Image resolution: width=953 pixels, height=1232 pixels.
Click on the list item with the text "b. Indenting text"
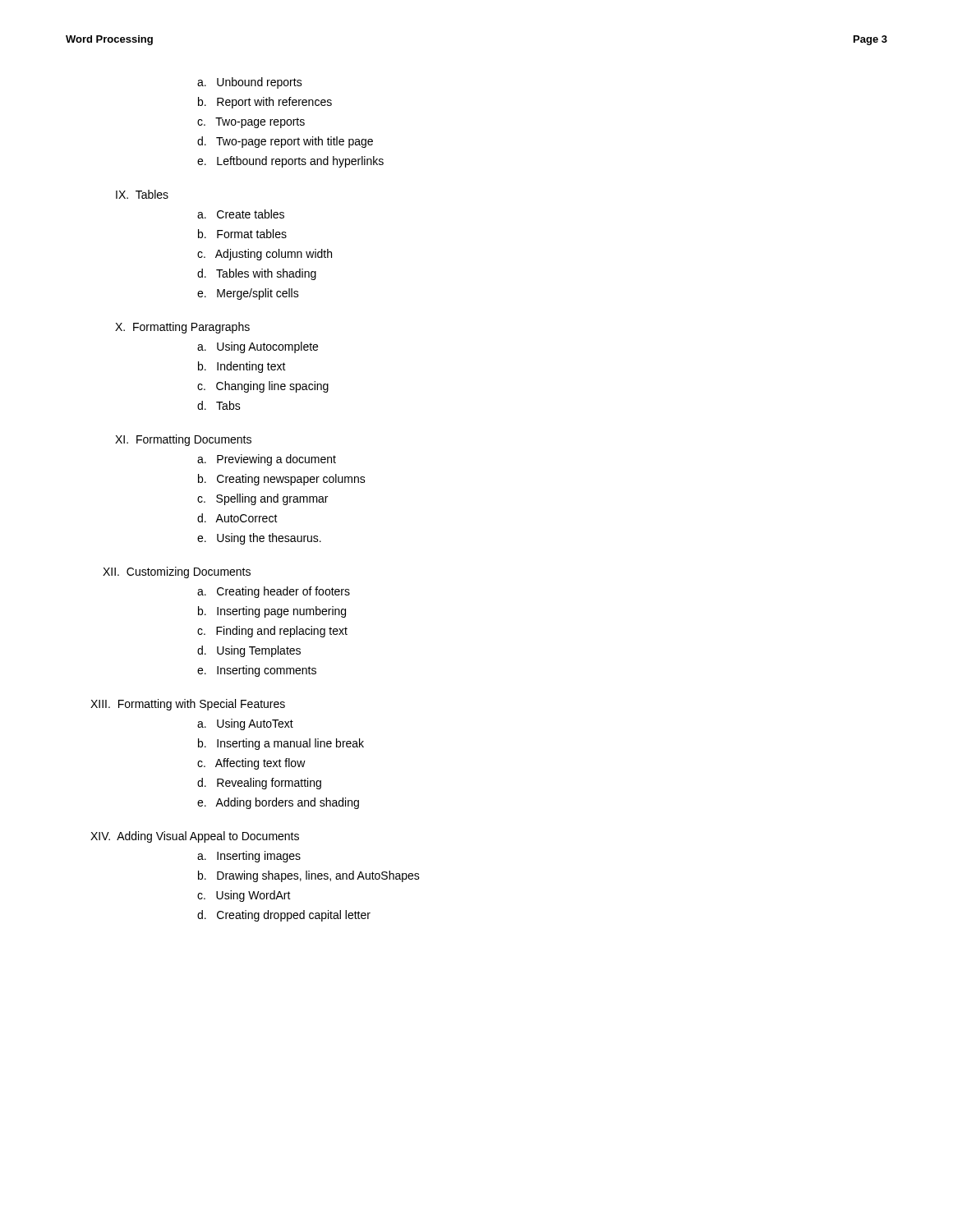241,366
